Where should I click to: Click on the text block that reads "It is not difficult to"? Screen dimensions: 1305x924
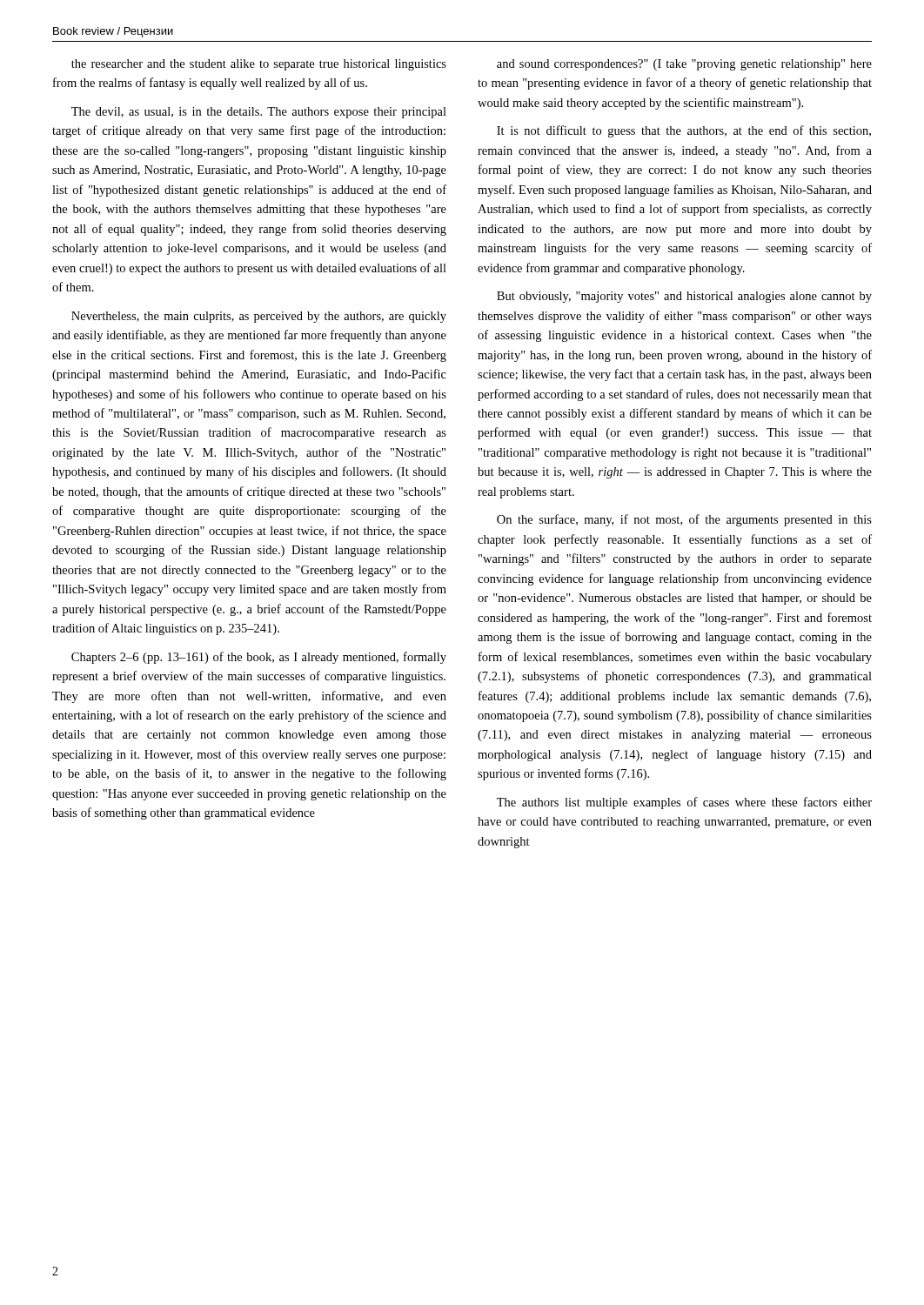(x=675, y=199)
